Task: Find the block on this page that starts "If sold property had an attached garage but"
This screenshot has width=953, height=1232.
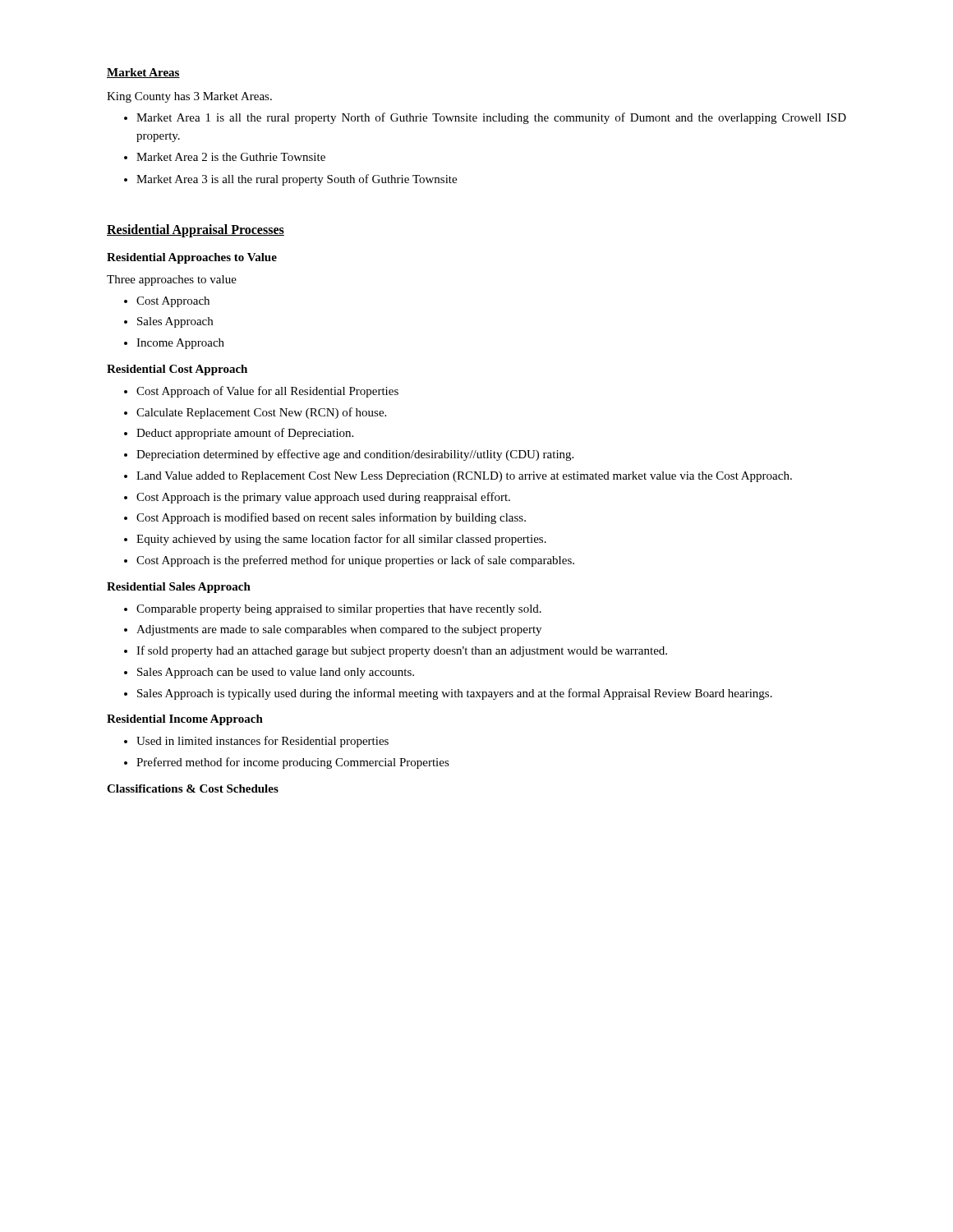Action: pos(402,650)
